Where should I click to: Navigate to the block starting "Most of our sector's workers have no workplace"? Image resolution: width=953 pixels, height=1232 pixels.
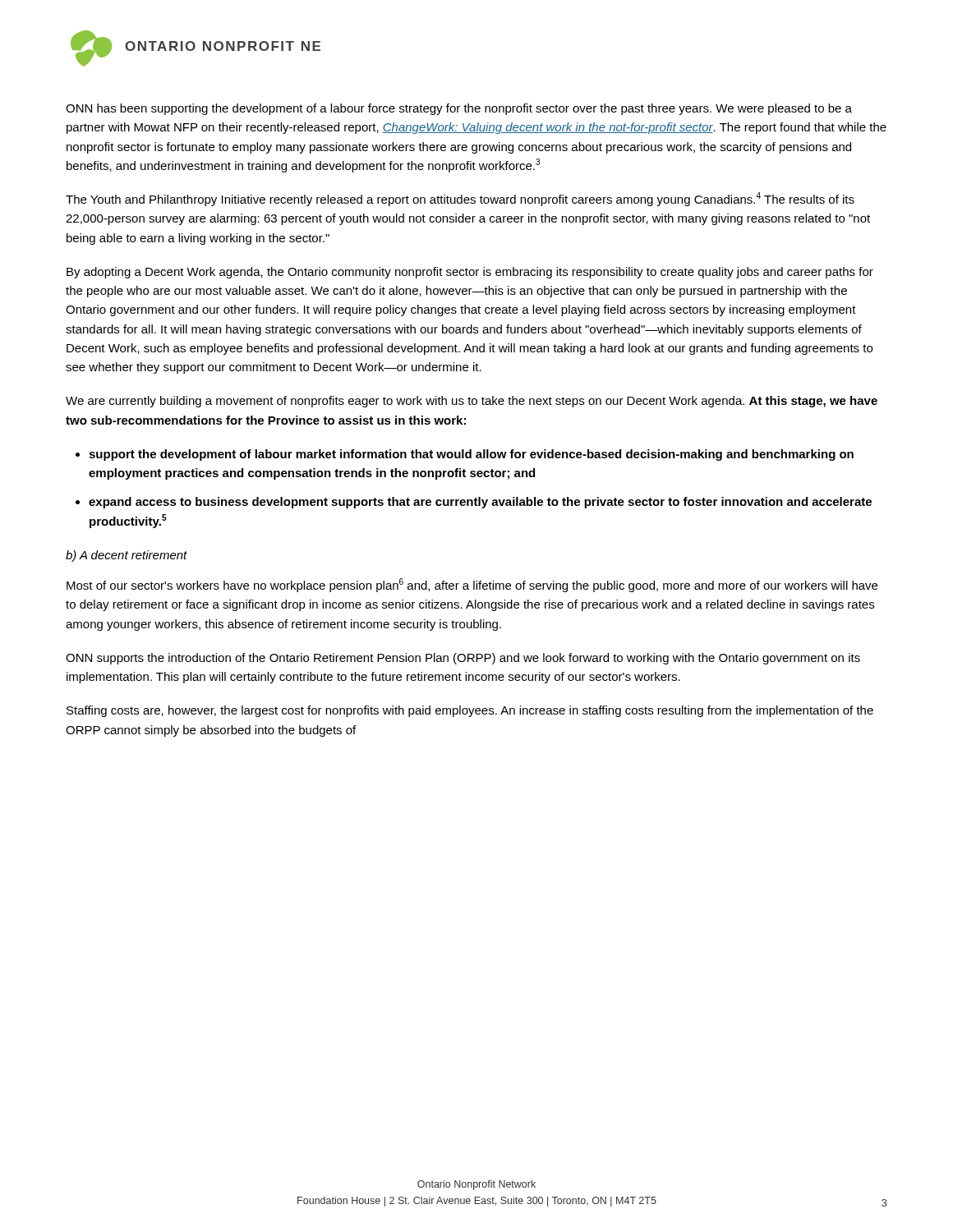(476, 604)
